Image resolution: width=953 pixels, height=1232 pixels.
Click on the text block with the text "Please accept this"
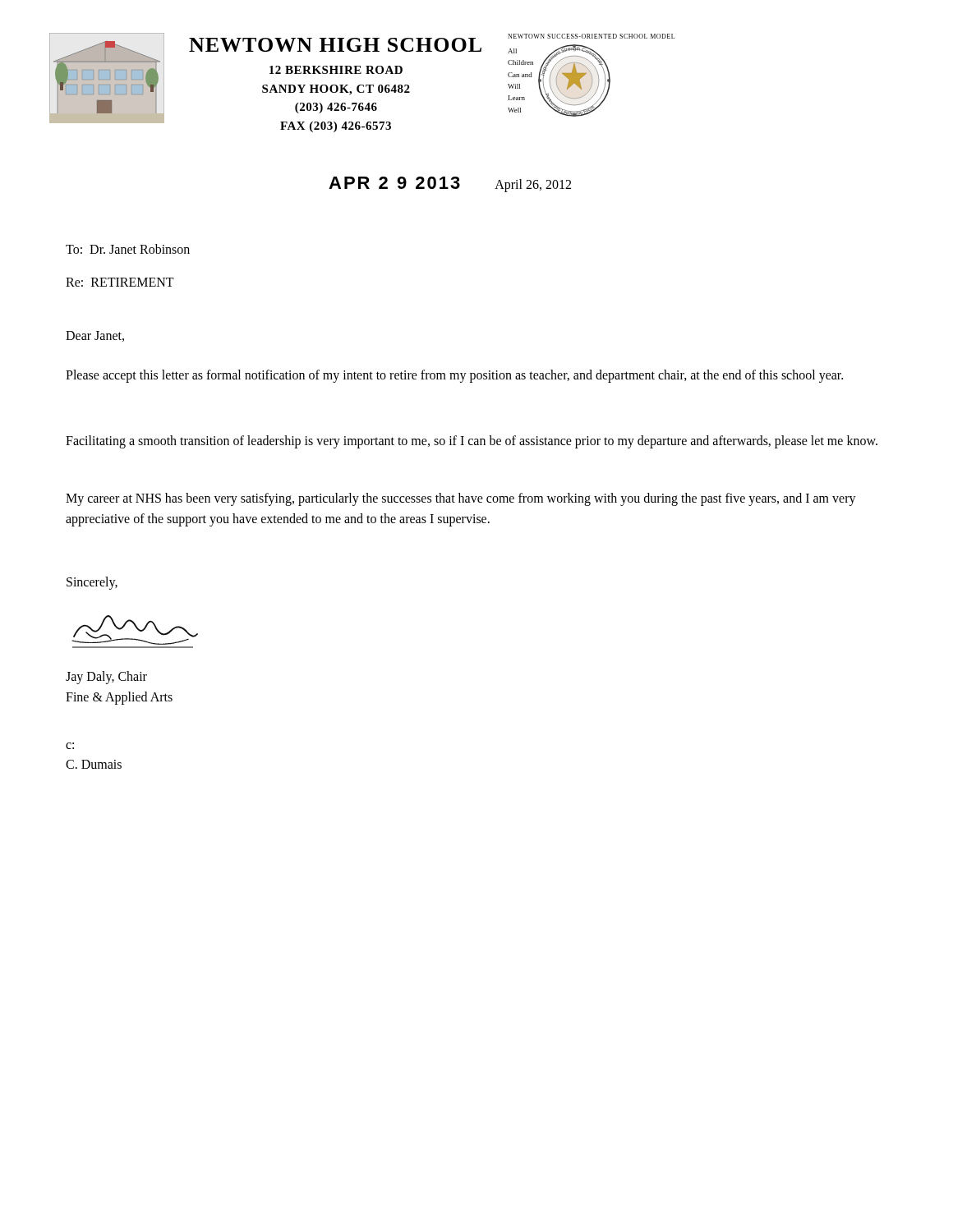click(x=455, y=375)
